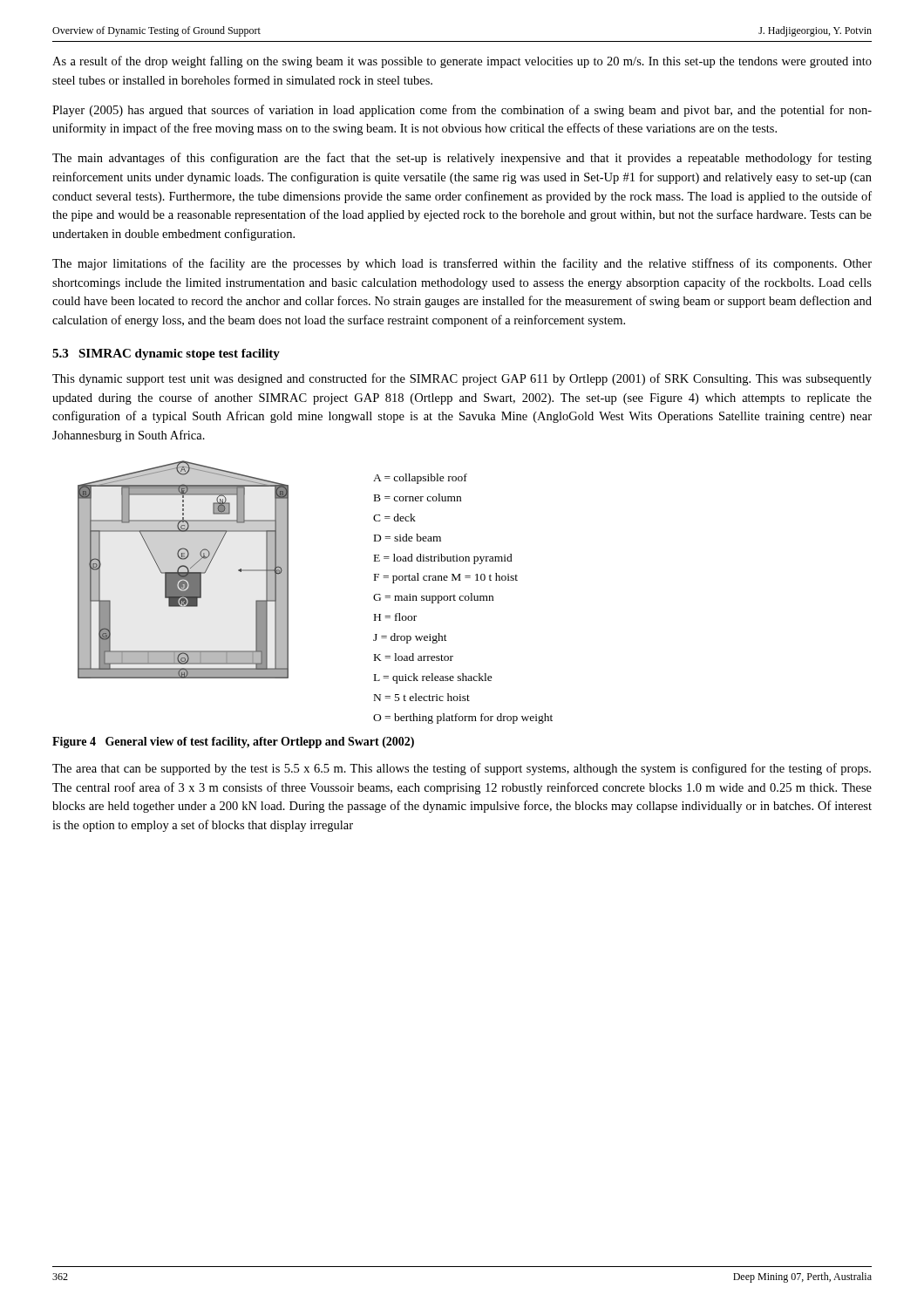Navigate to the text starting "Player (2005) has argued that"
Viewport: 924px width, 1308px height.
point(462,119)
